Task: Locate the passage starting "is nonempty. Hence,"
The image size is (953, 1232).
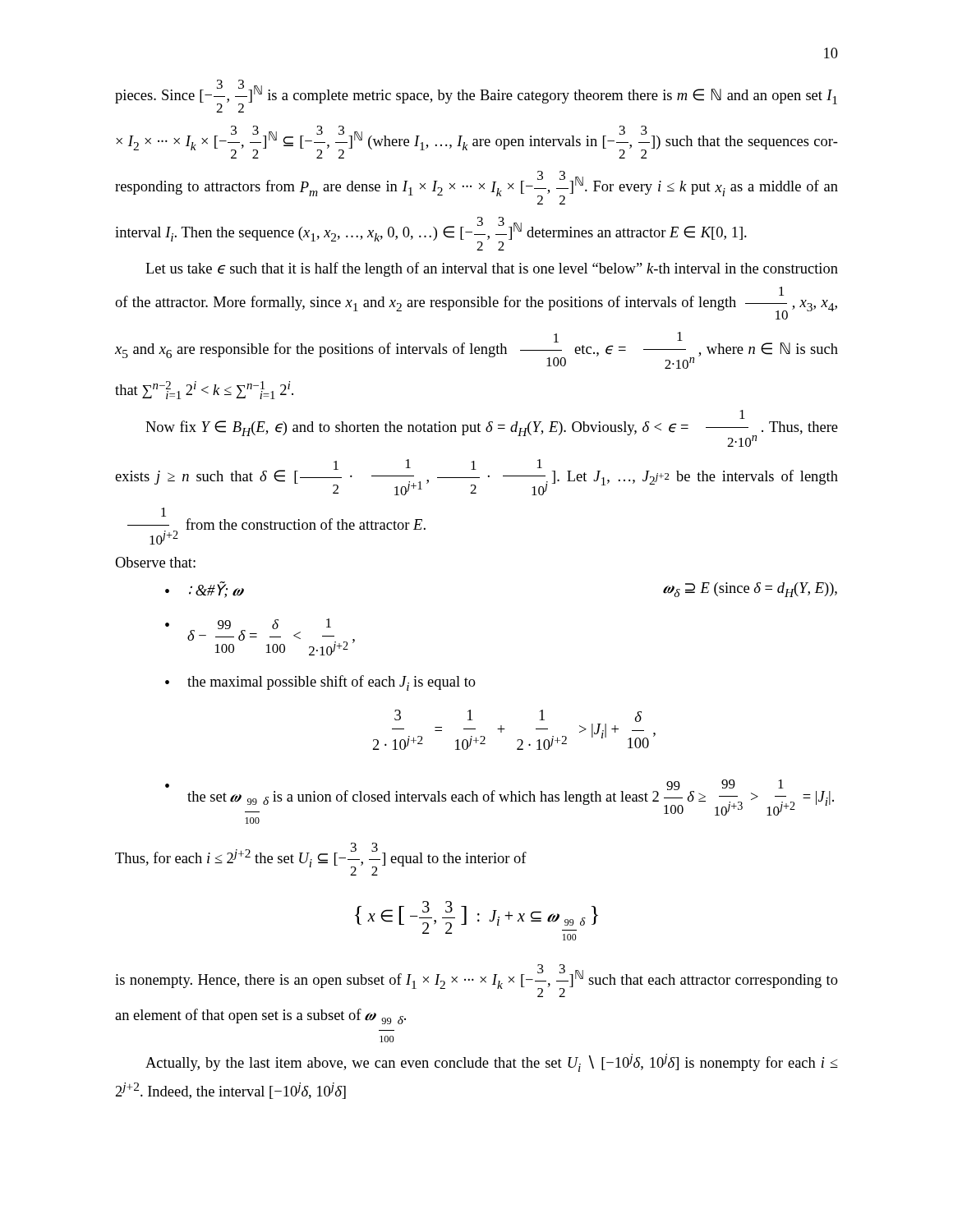Action: point(476,981)
